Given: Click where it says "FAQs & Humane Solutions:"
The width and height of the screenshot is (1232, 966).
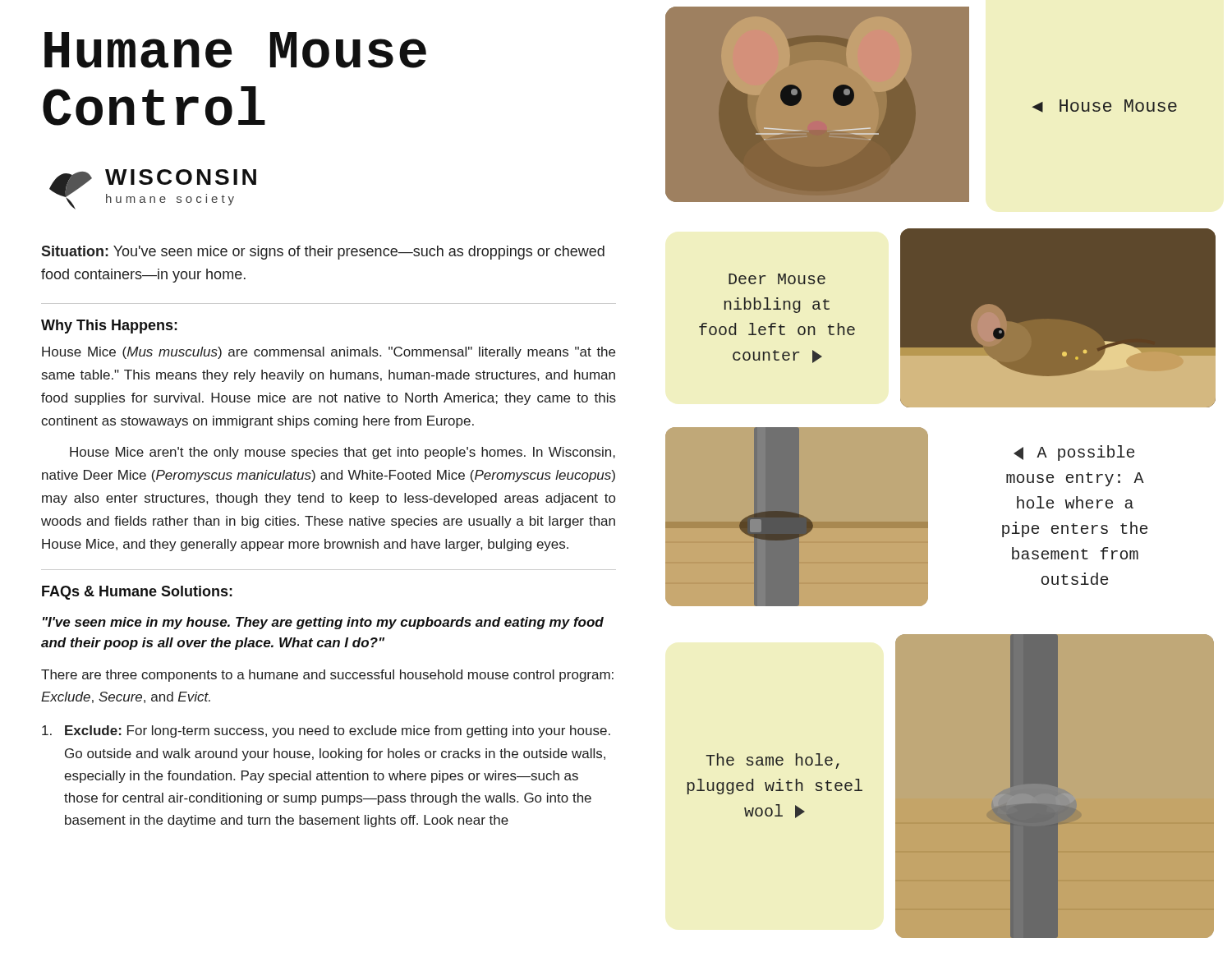Looking at the screenshot, I should [137, 591].
